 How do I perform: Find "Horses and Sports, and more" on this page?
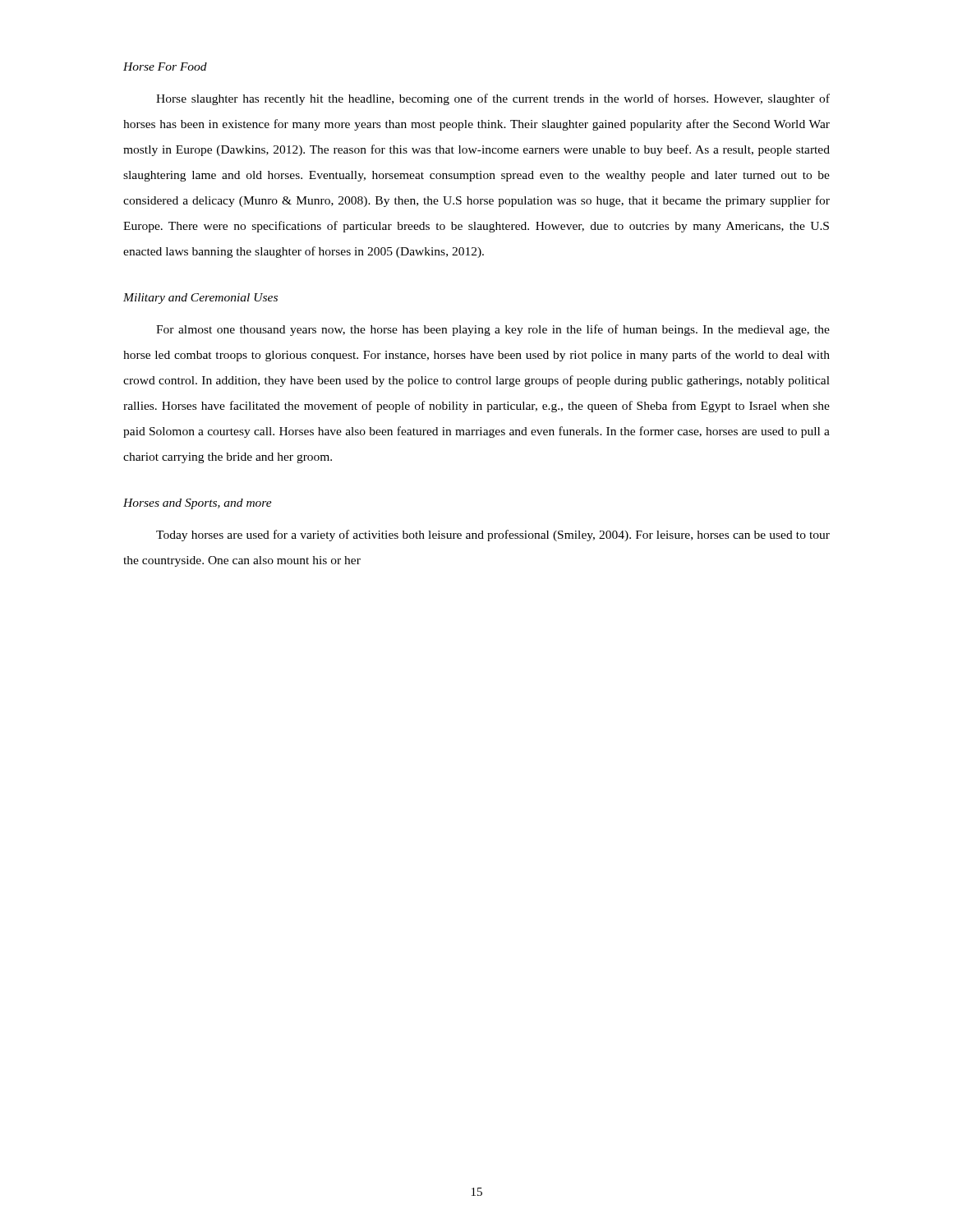(x=197, y=502)
